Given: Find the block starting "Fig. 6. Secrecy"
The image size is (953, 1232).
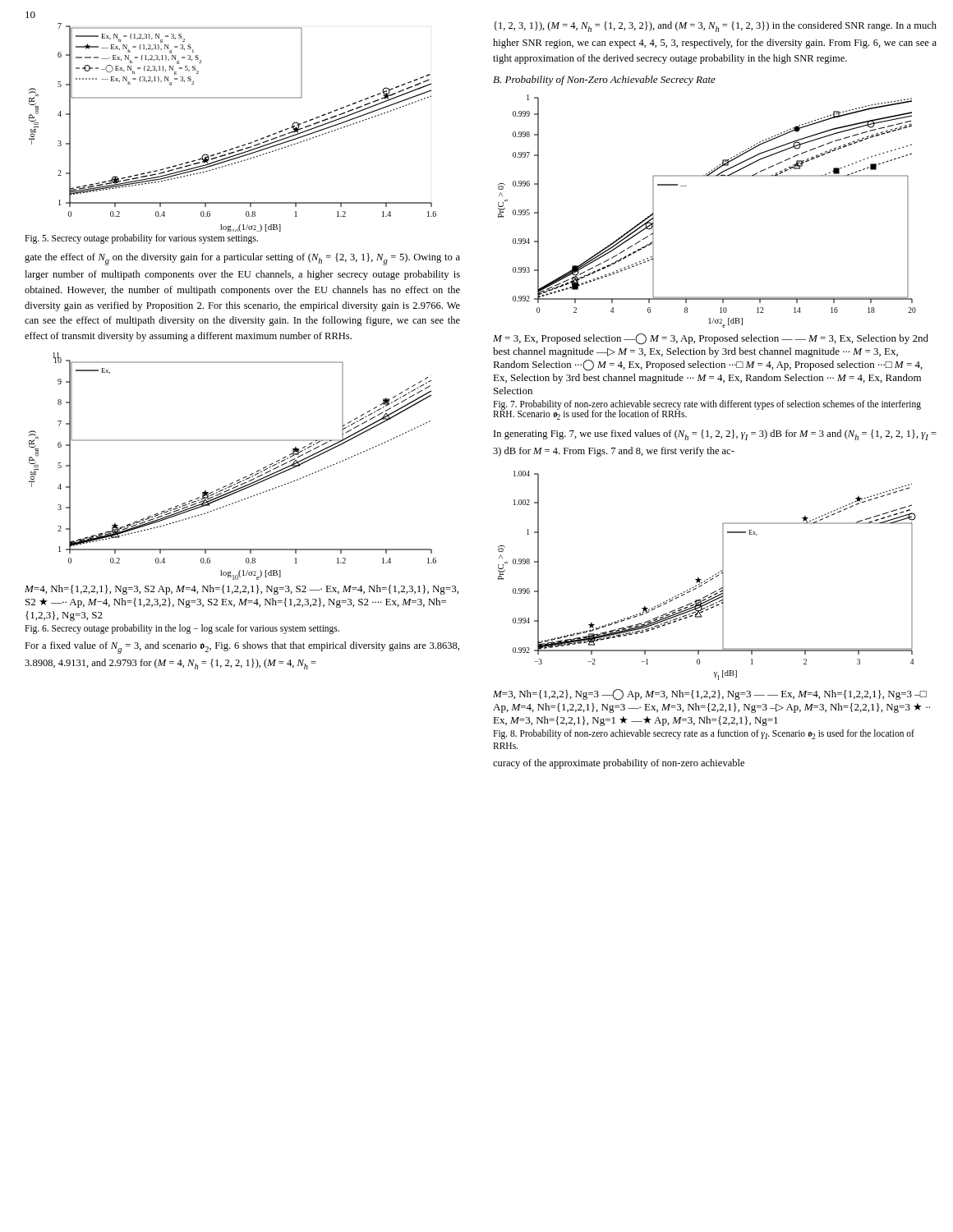Looking at the screenshot, I should click(182, 628).
